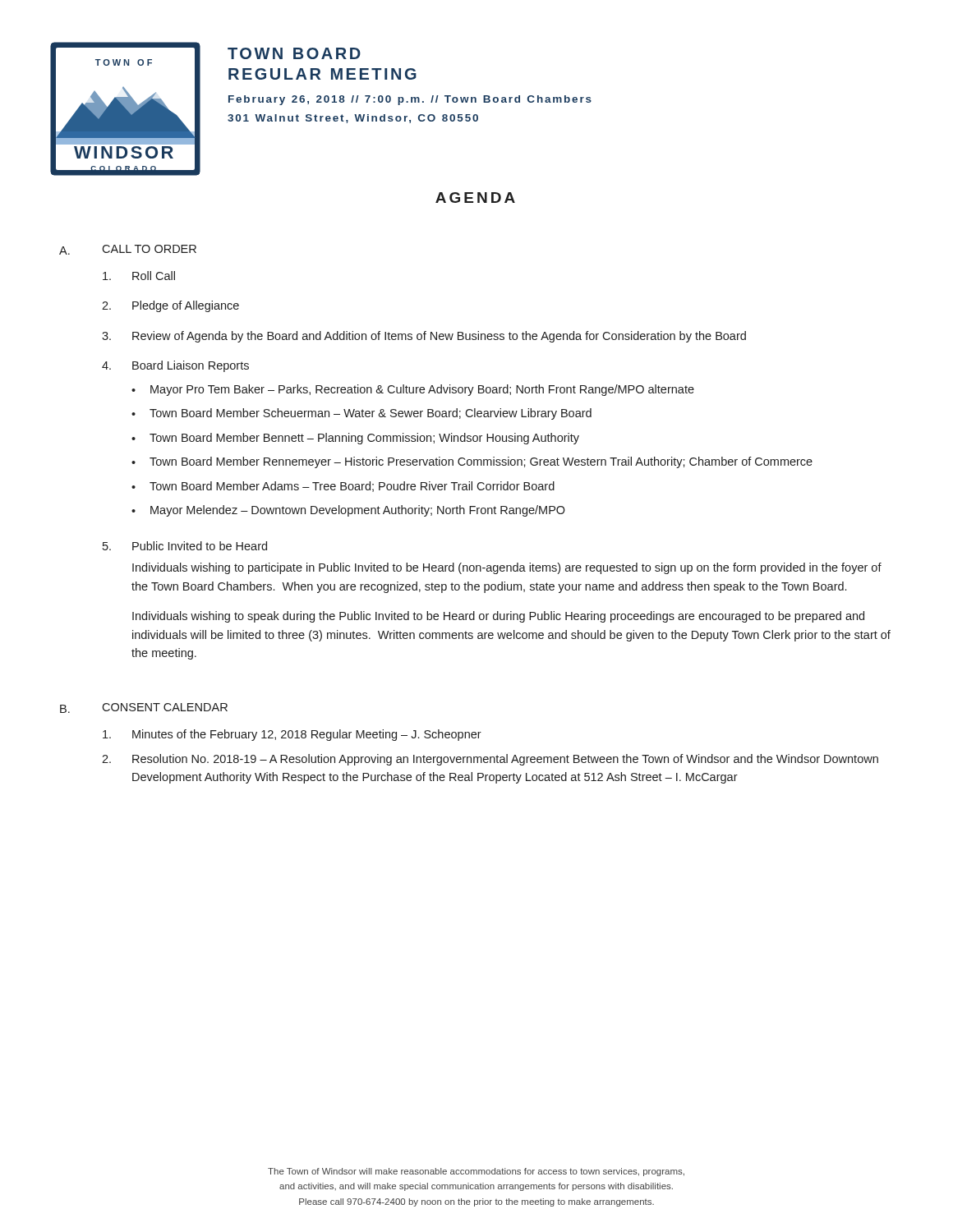This screenshot has height=1232, width=953.
Task: Select the title
Action: pos(476,197)
